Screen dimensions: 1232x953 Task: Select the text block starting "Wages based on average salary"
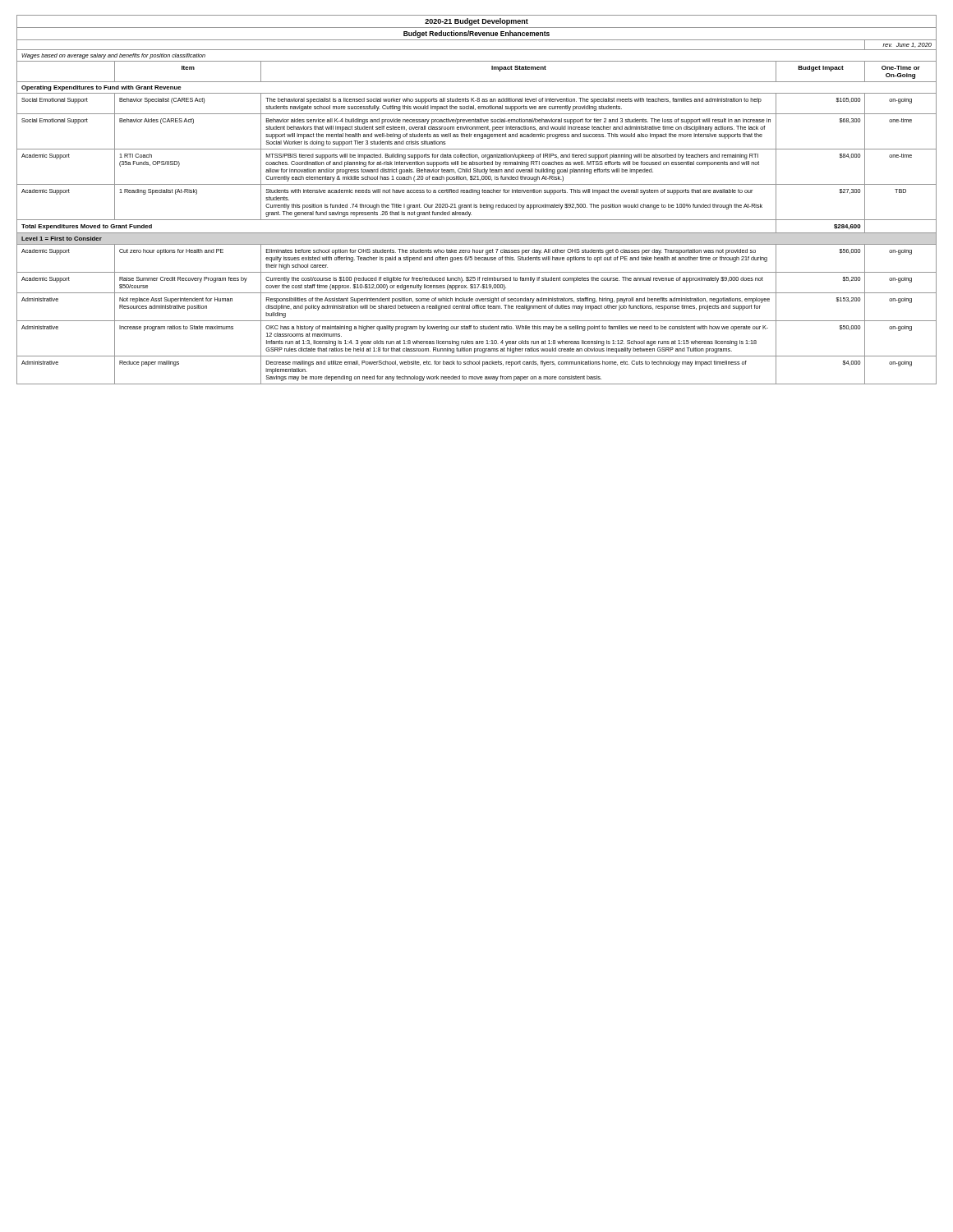(113, 55)
